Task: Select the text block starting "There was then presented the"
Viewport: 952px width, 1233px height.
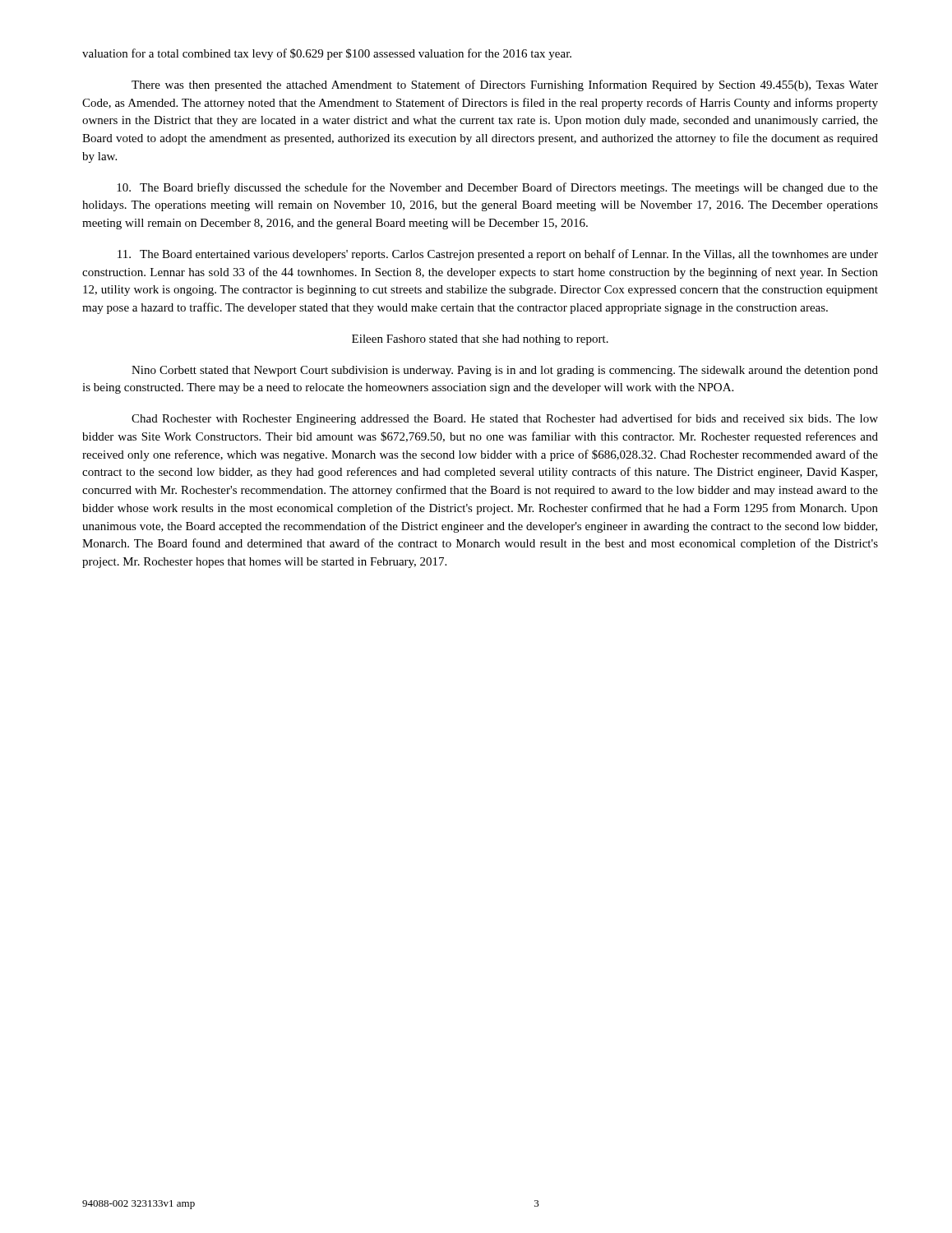Action: (x=480, y=120)
